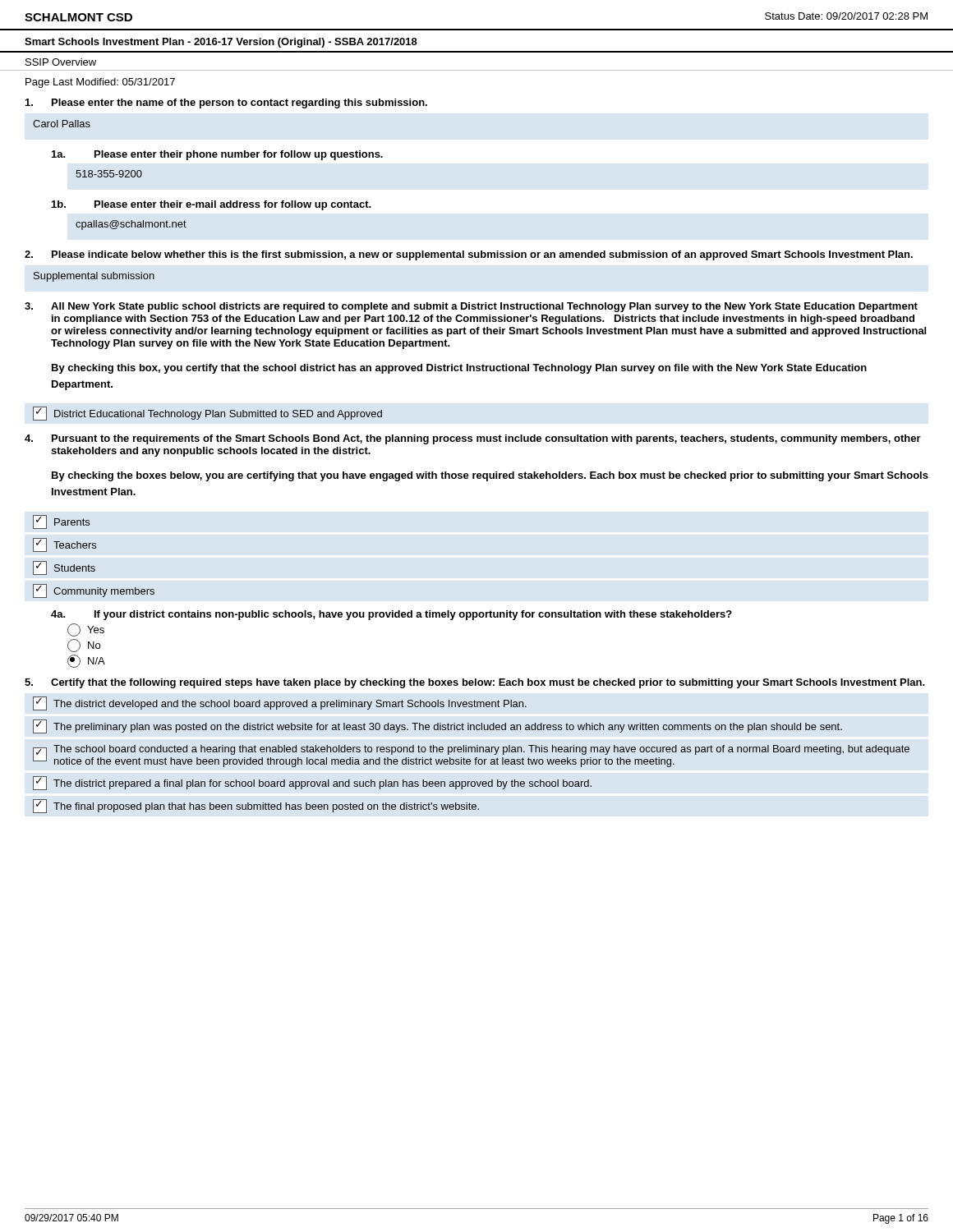The image size is (953, 1232).
Task: Where is the passage that starts "4. Pursuant to the"?
Action: pos(473,439)
